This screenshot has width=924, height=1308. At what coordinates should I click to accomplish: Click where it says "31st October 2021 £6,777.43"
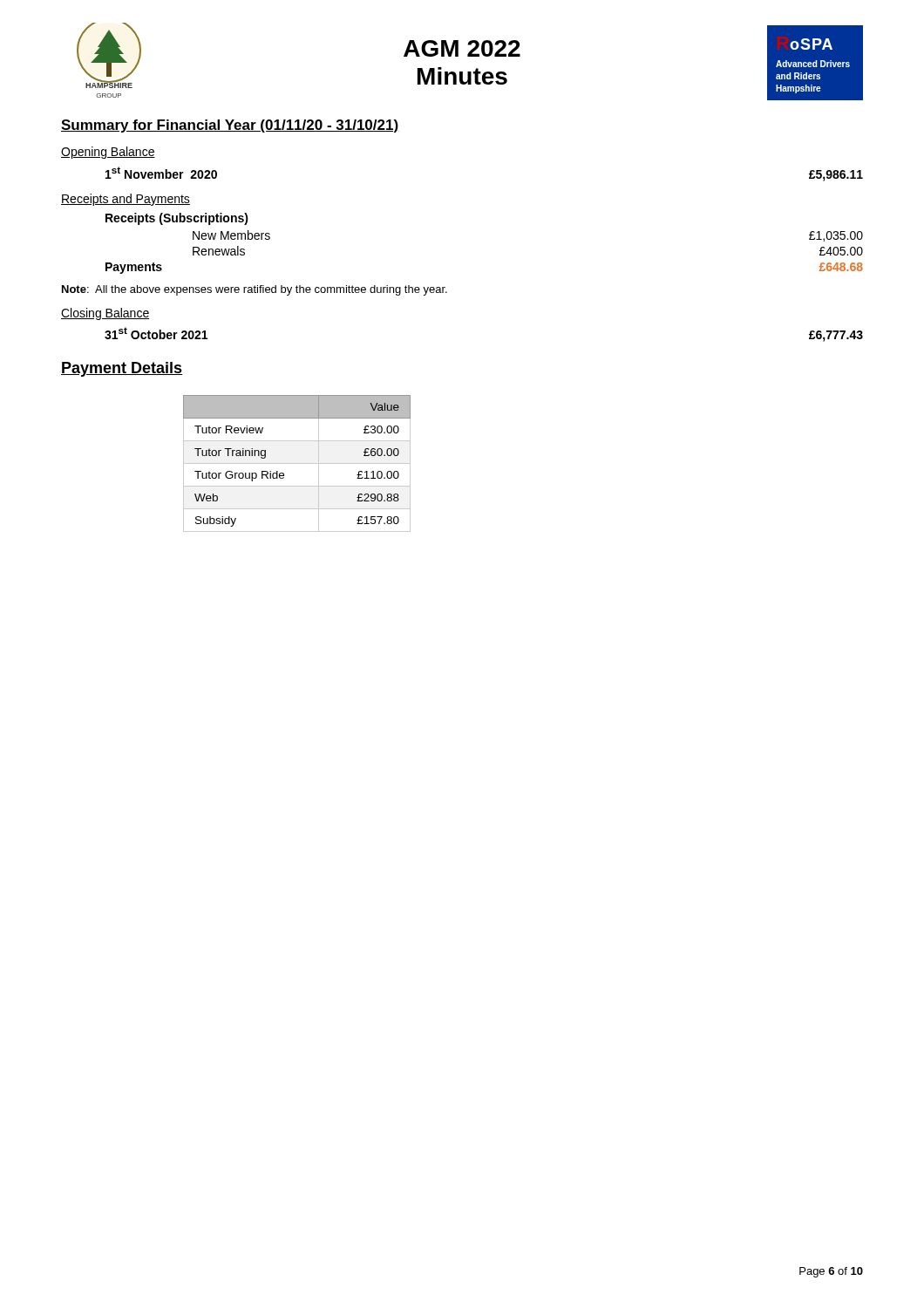click(159, 334)
